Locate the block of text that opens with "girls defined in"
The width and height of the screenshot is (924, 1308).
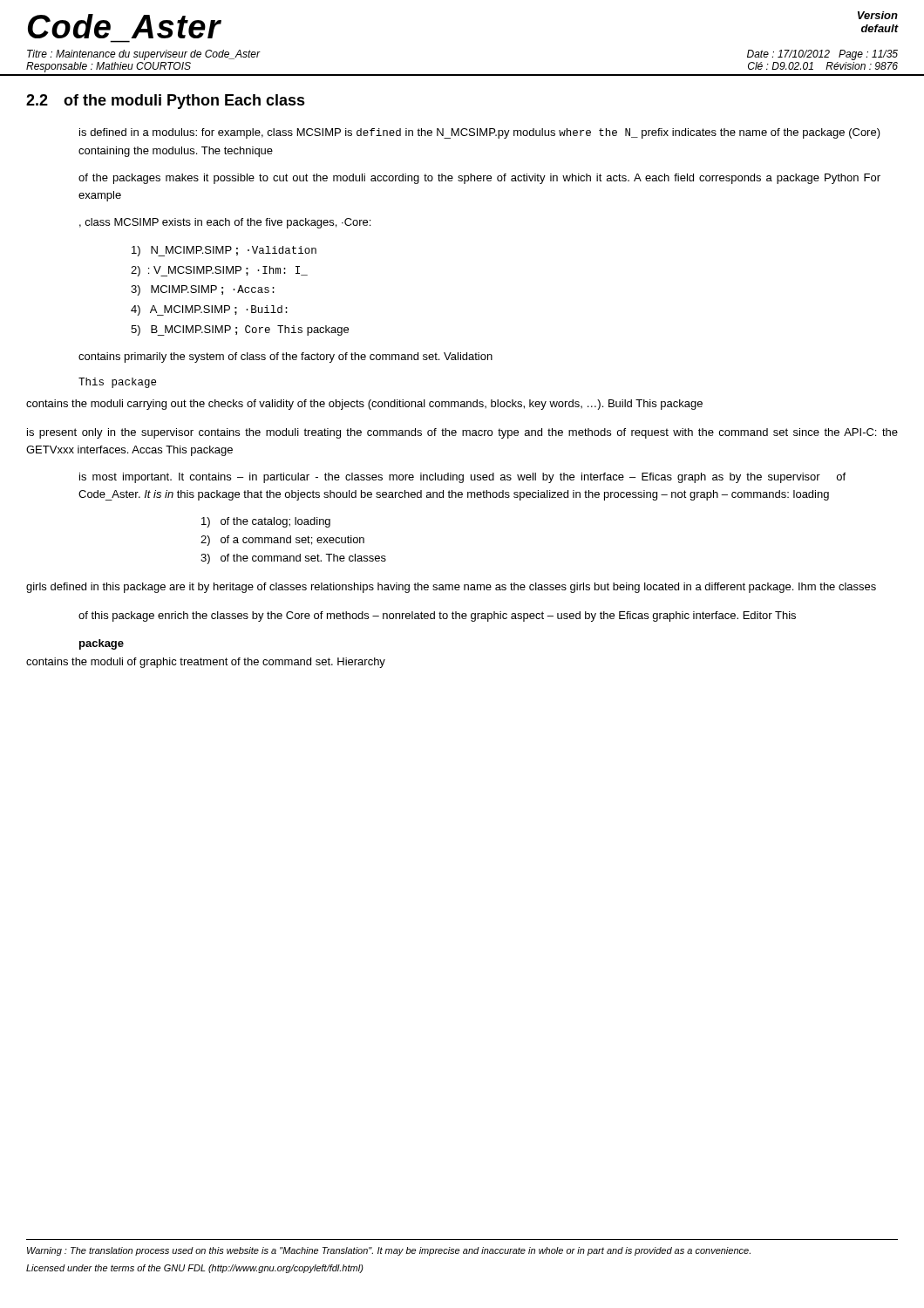[451, 586]
